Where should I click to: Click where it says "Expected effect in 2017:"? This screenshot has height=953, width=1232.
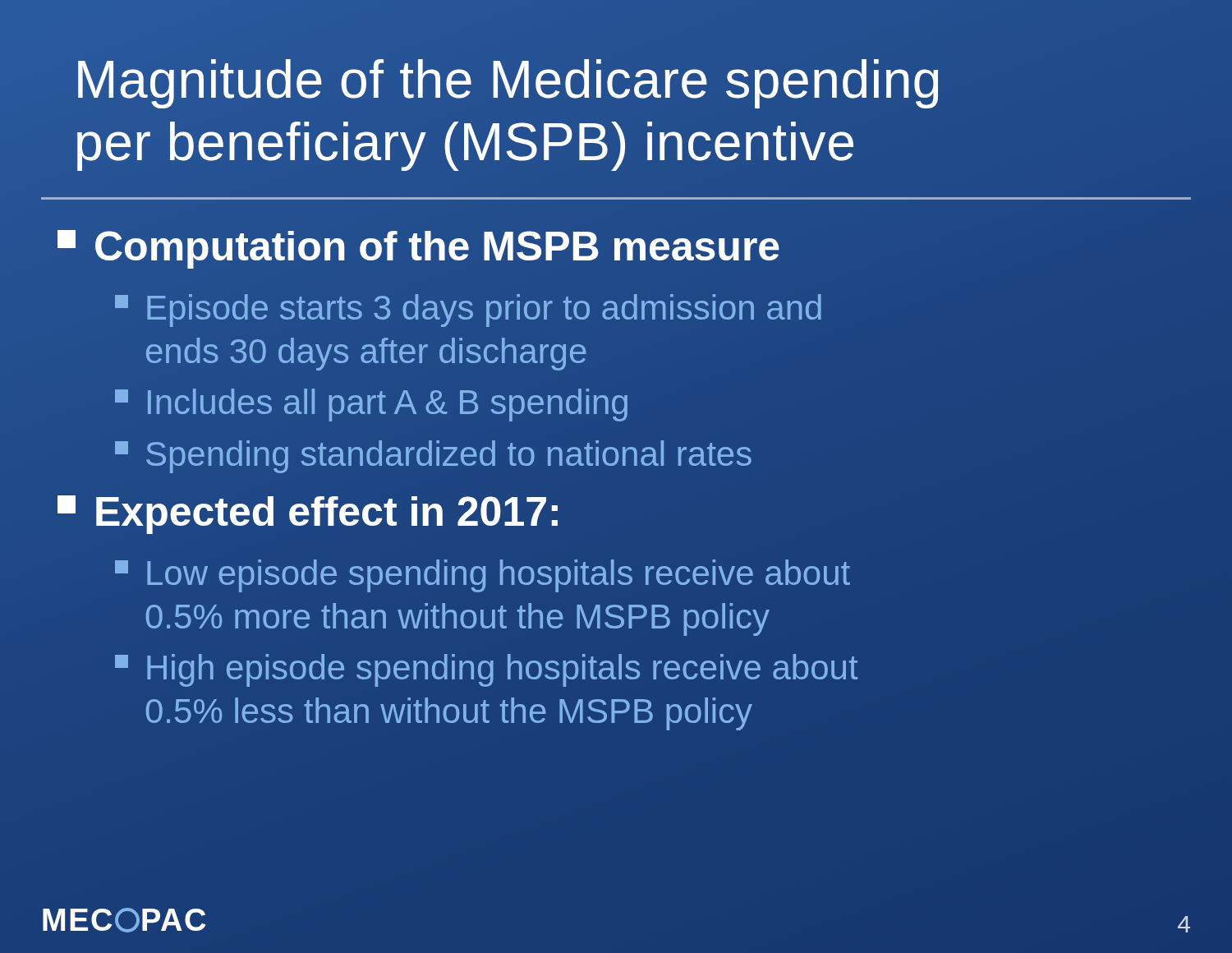click(x=310, y=512)
